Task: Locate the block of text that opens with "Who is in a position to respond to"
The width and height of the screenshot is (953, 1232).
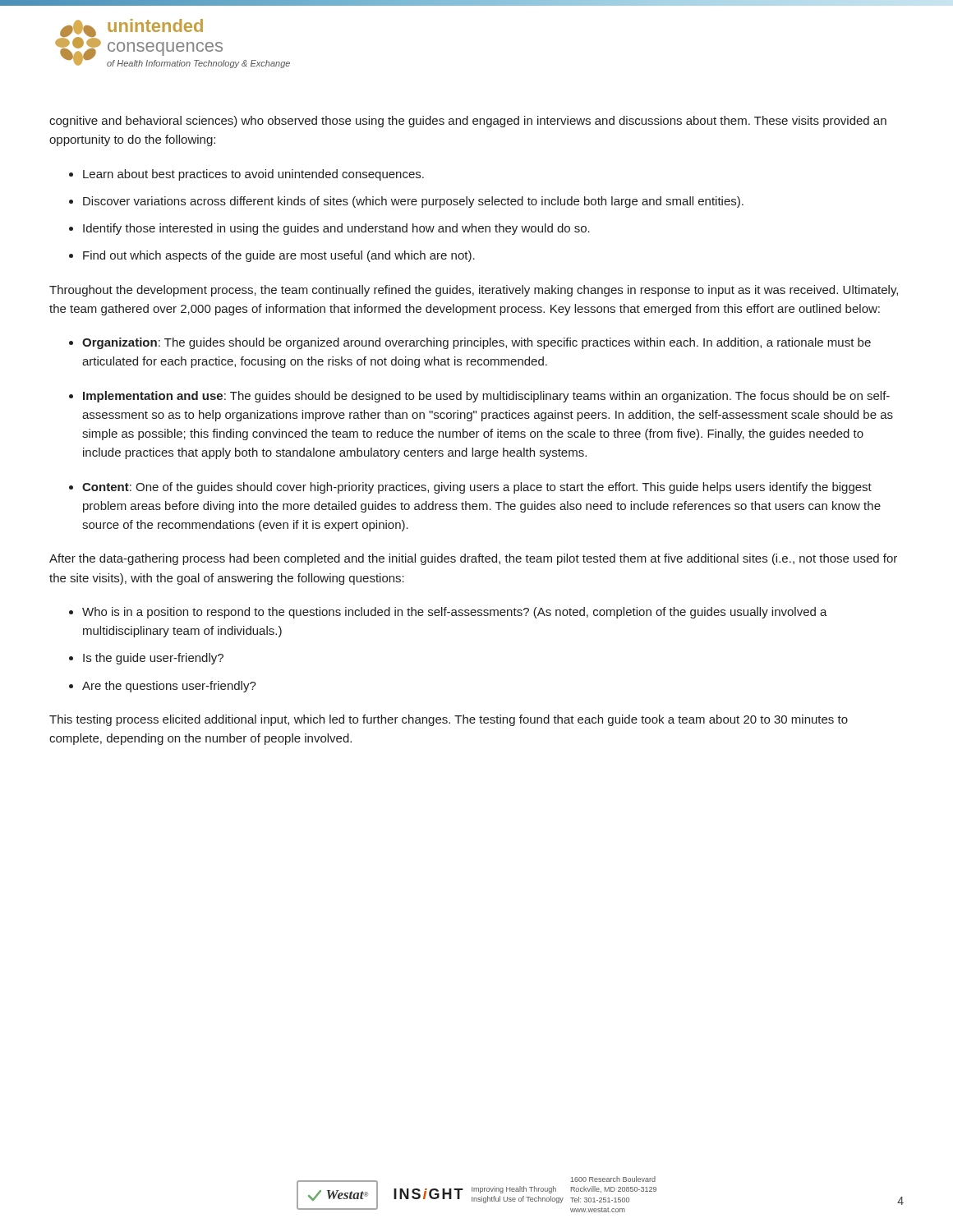Action: pyautogui.click(x=493, y=621)
